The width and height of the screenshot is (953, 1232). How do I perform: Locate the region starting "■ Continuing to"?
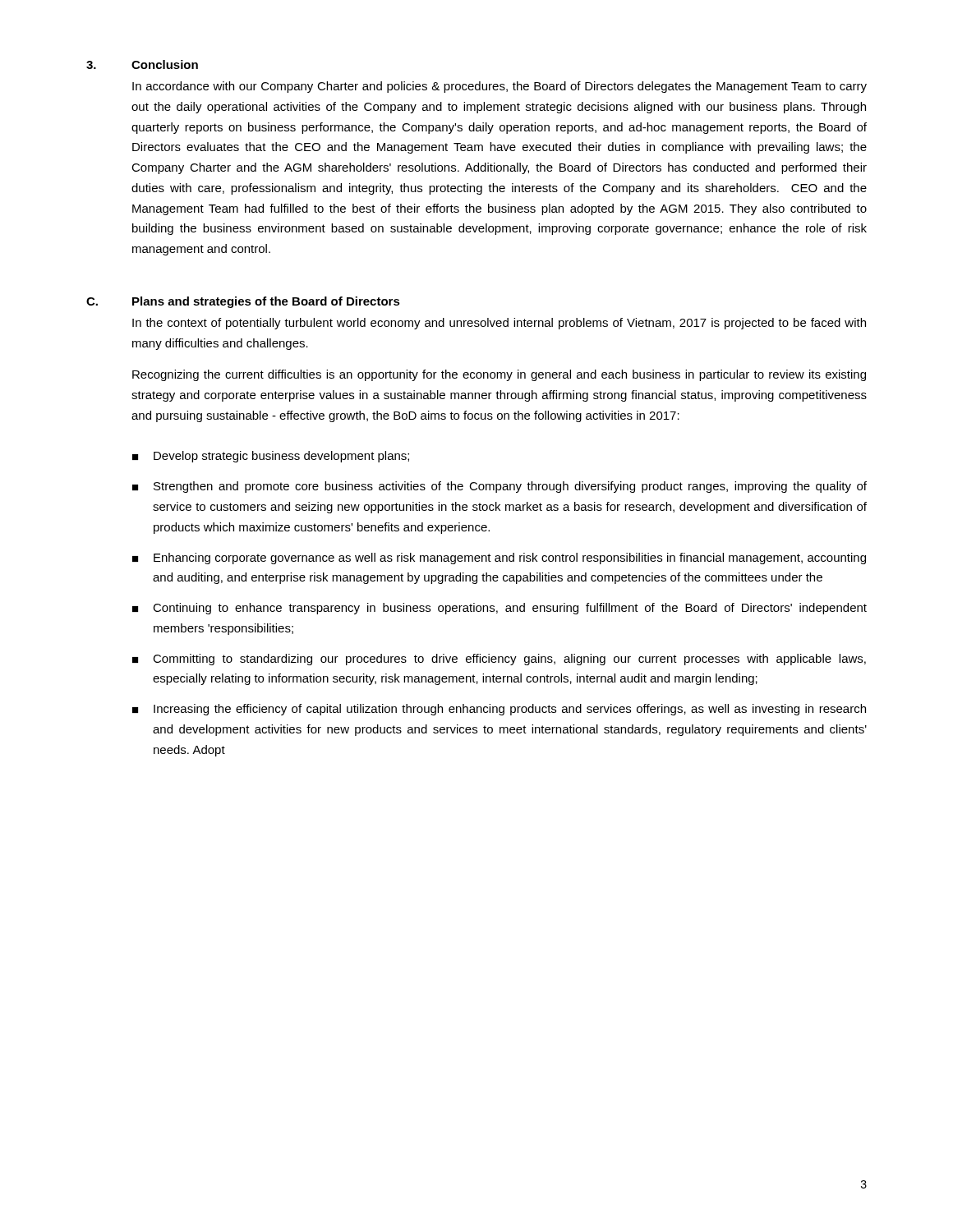pyautogui.click(x=499, y=618)
